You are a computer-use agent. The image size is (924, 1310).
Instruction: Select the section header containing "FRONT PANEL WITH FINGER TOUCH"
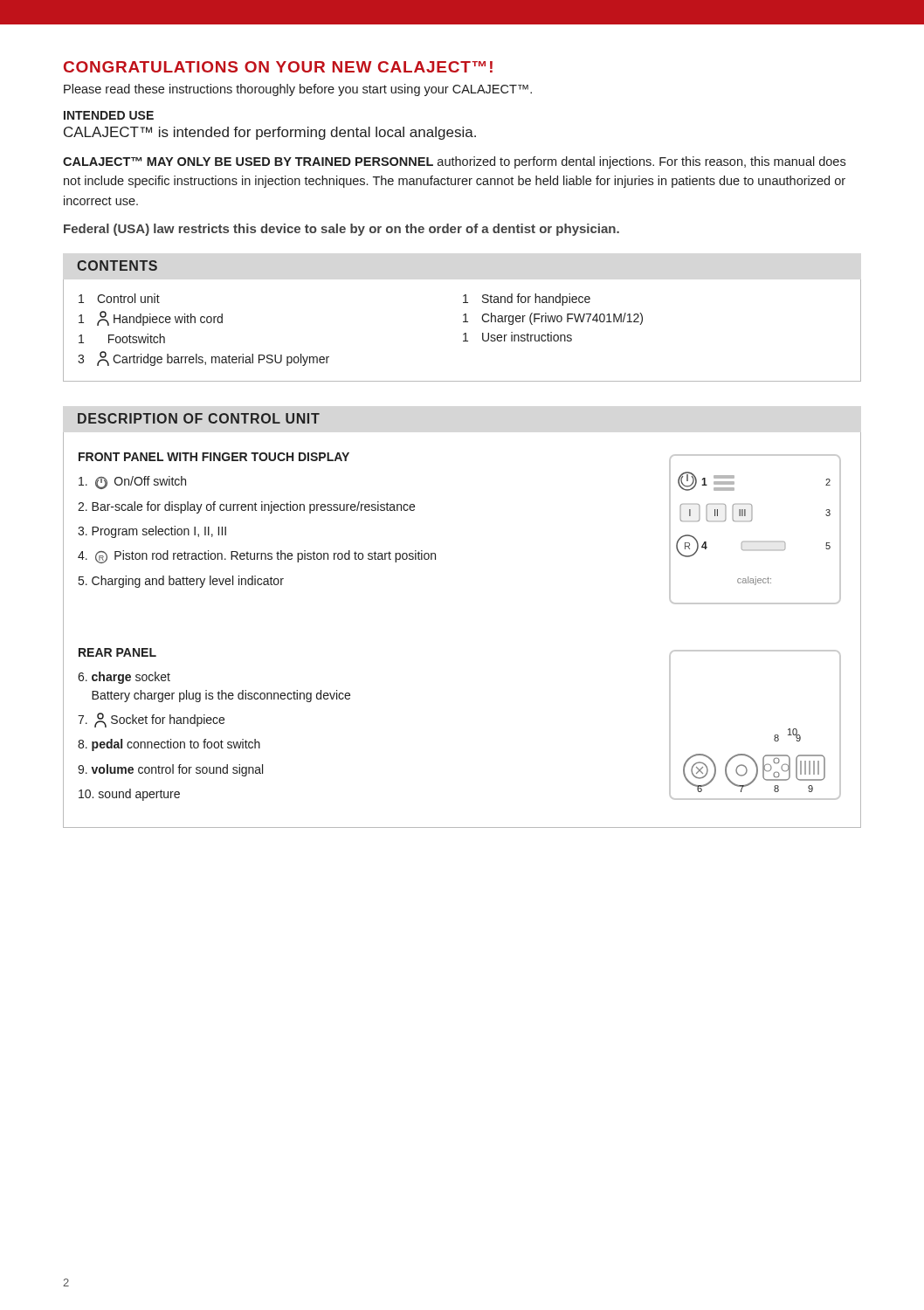point(214,457)
